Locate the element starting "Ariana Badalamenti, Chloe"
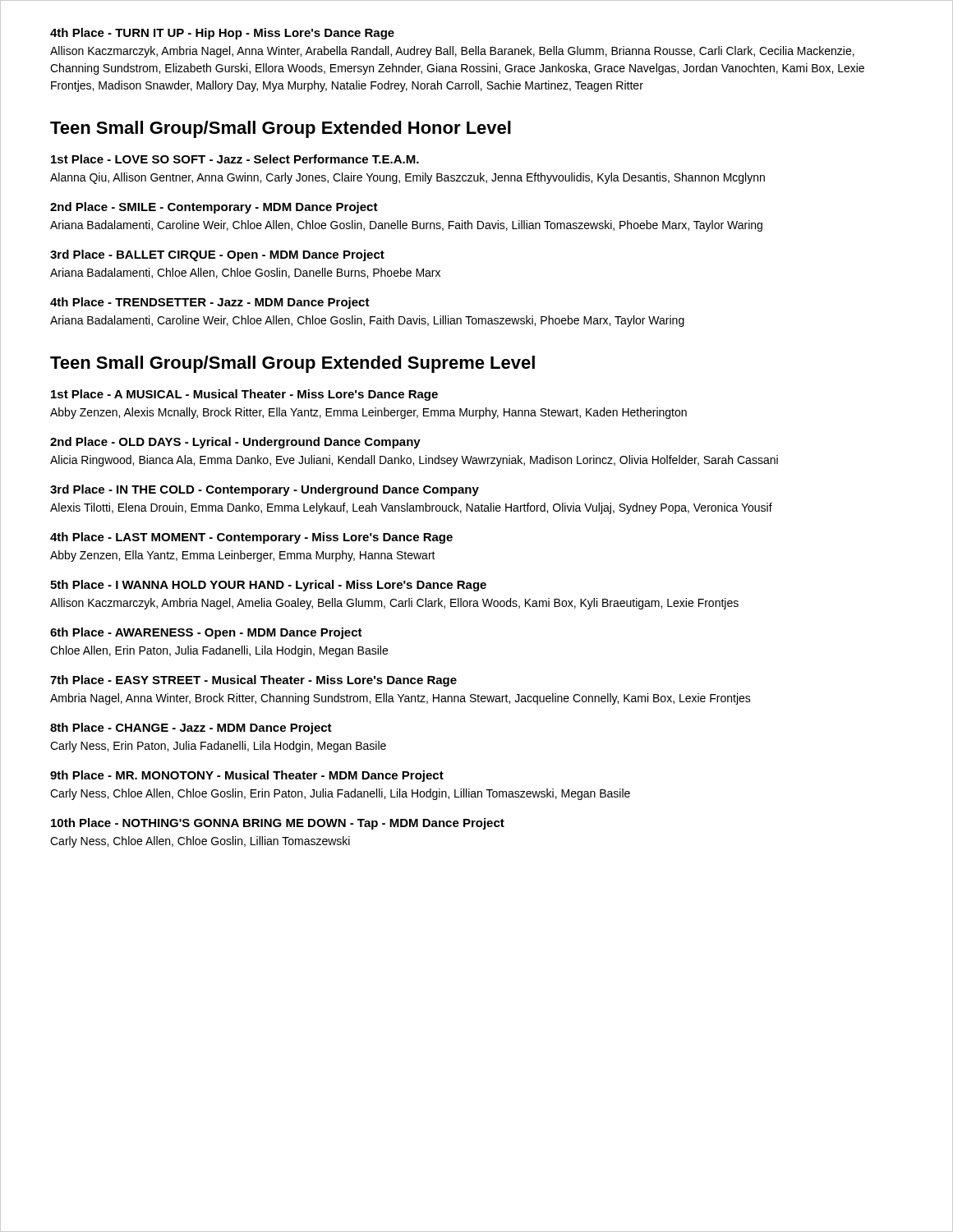Viewport: 953px width, 1232px height. tap(245, 273)
